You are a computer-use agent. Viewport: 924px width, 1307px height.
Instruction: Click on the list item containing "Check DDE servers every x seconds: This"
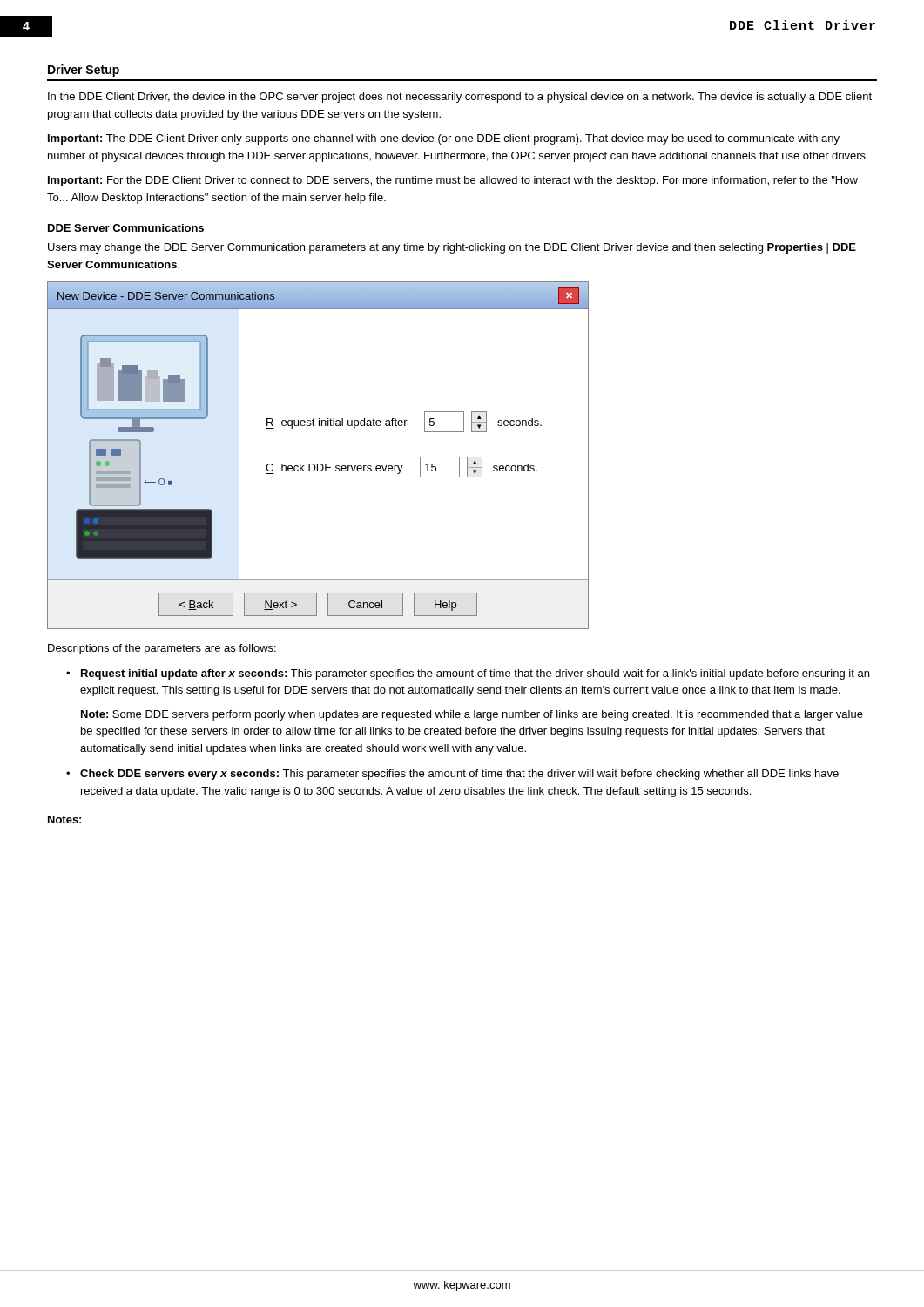point(459,782)
